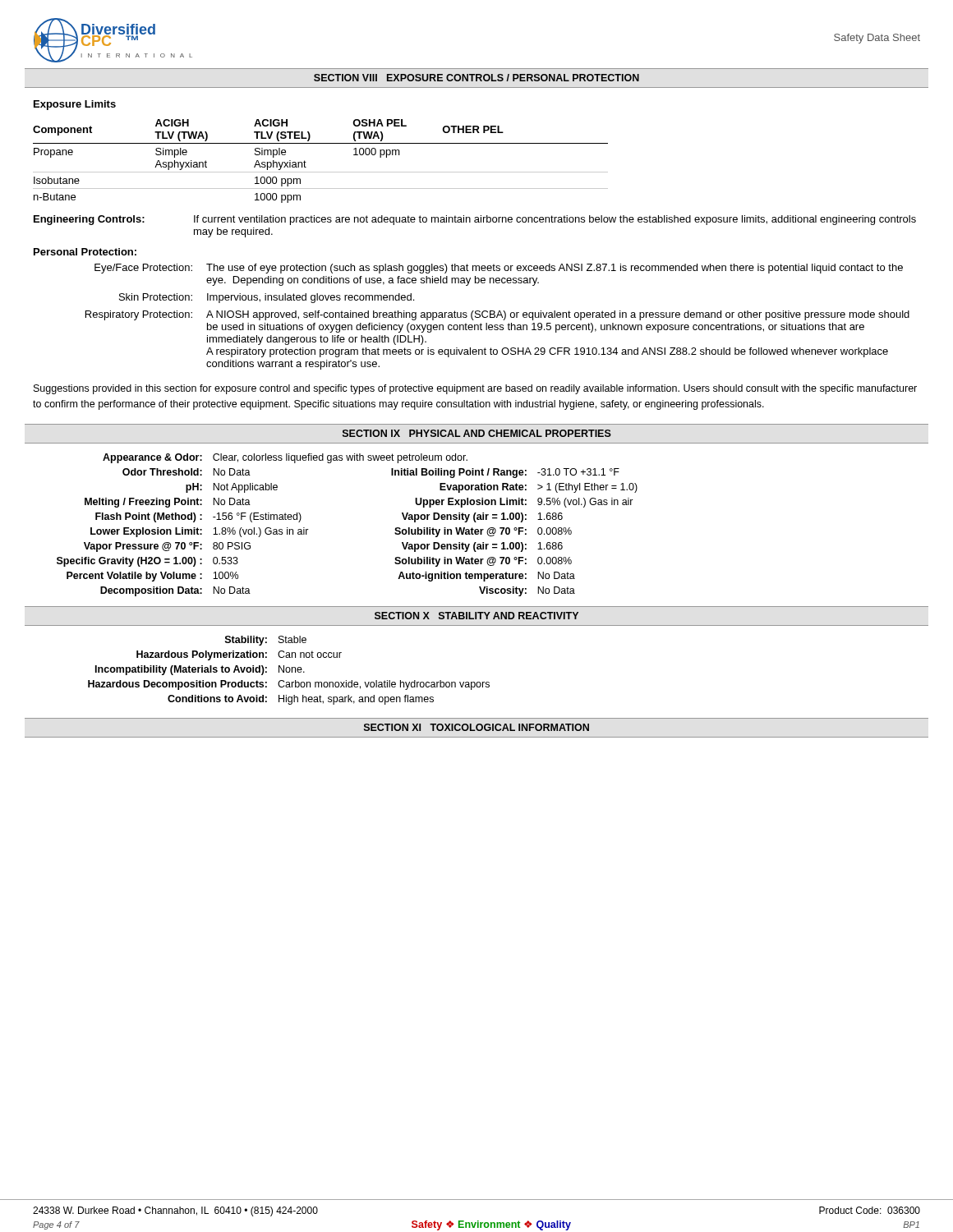
Task: Find the section header with the text "SECTION IX PHYSICAL AND CHEMICAL PROPERTIES"
Action: coord(476,433)
